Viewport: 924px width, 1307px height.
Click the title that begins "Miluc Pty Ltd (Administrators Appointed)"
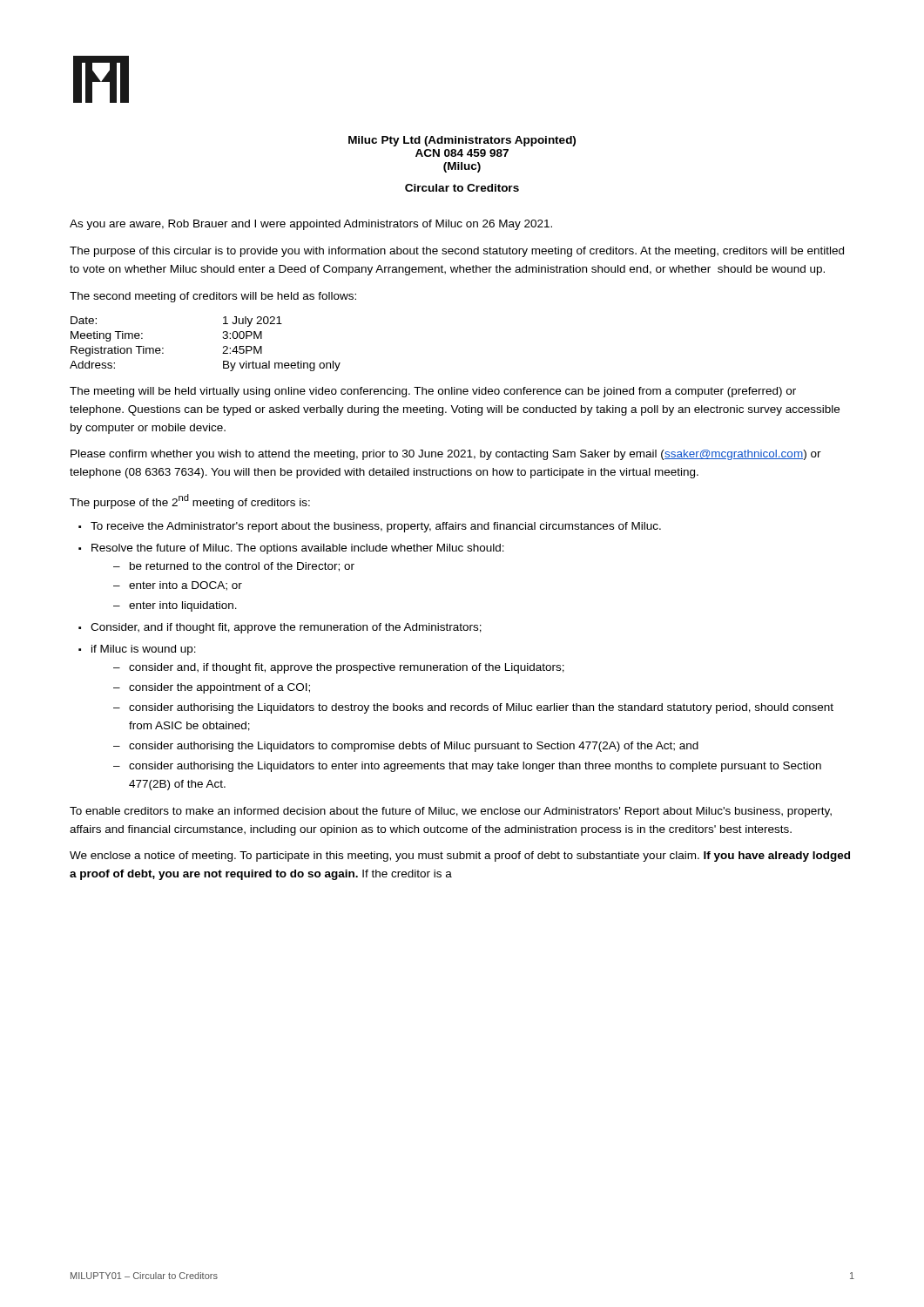tap(462, 153)
